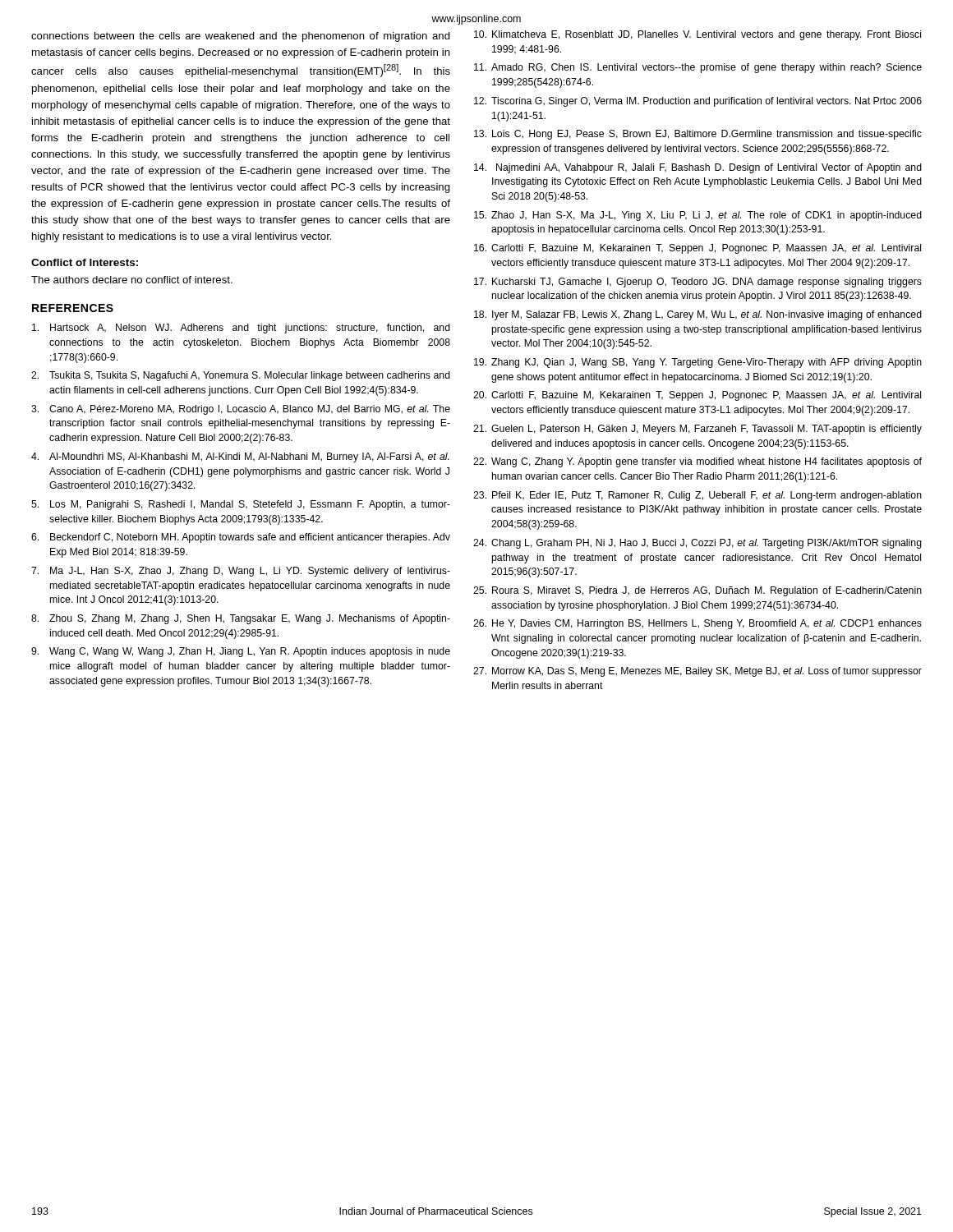Viewport: 953px width, 1232px height.
Task: Find the block on this page that starts "connections between the cells"
Action: pyautogui.click(x=241, y=136)
